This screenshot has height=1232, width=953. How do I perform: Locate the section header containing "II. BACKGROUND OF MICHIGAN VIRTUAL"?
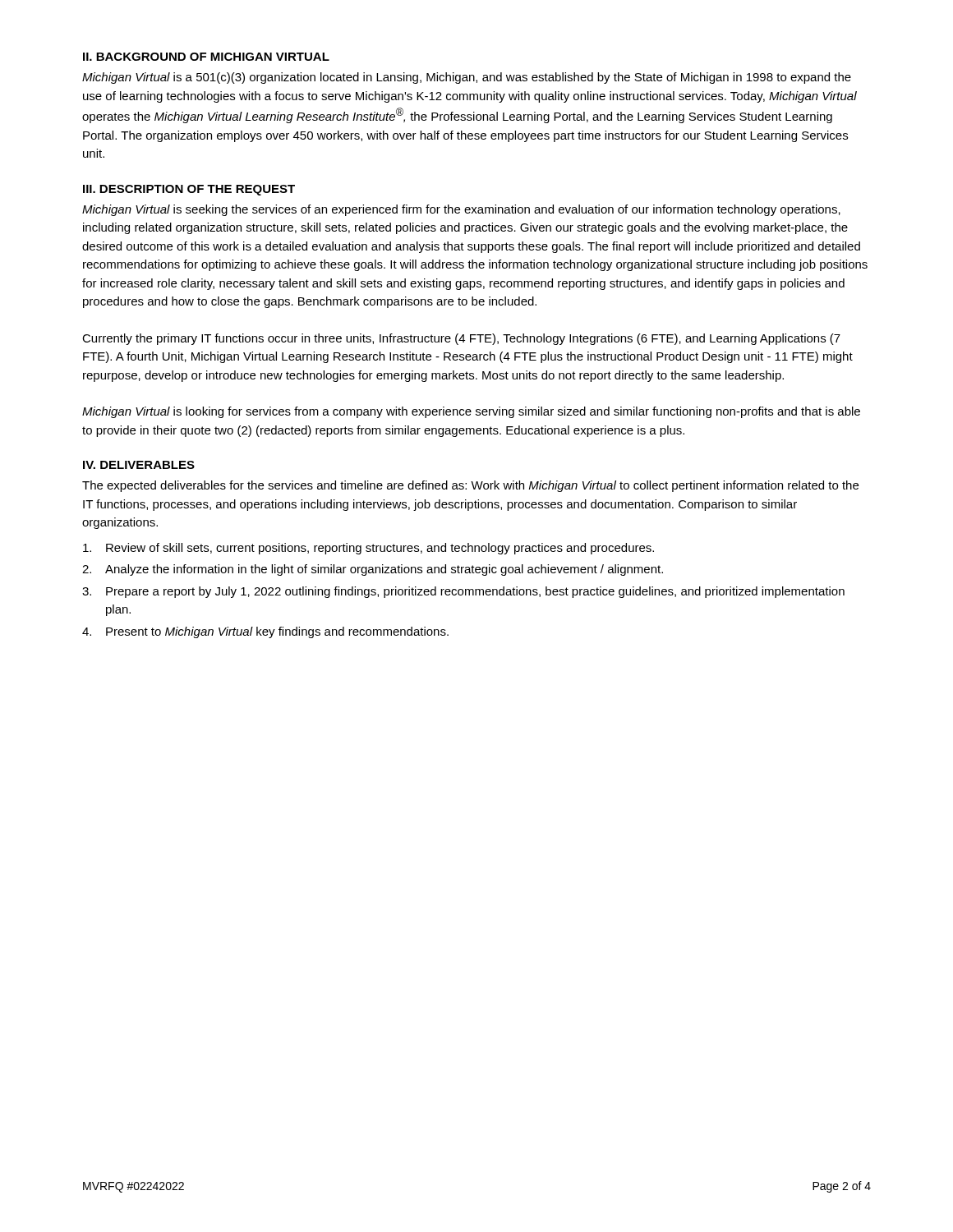[206, 56]
